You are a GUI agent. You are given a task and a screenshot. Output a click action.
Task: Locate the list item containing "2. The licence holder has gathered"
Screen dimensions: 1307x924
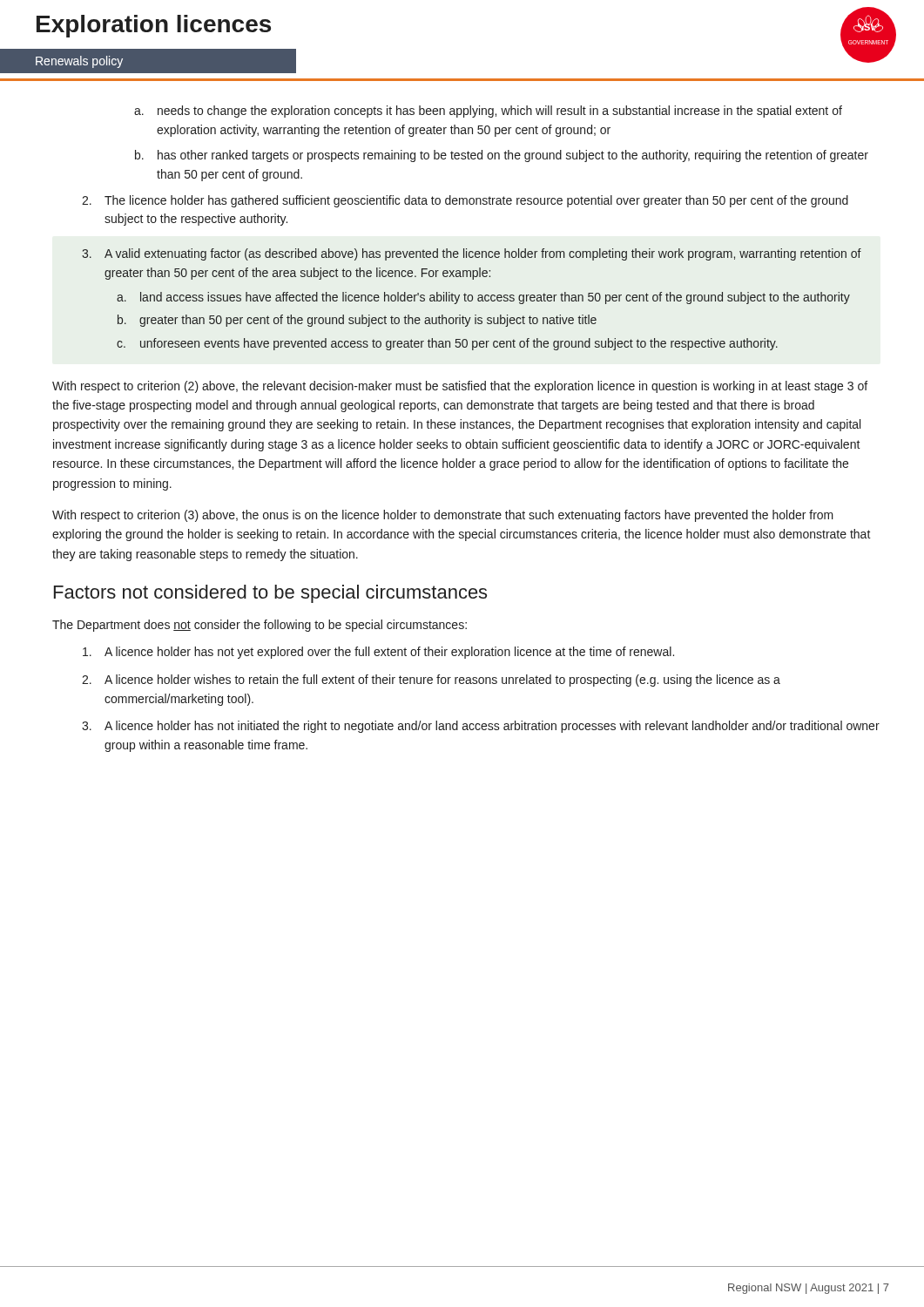click(x=477, y=209)
